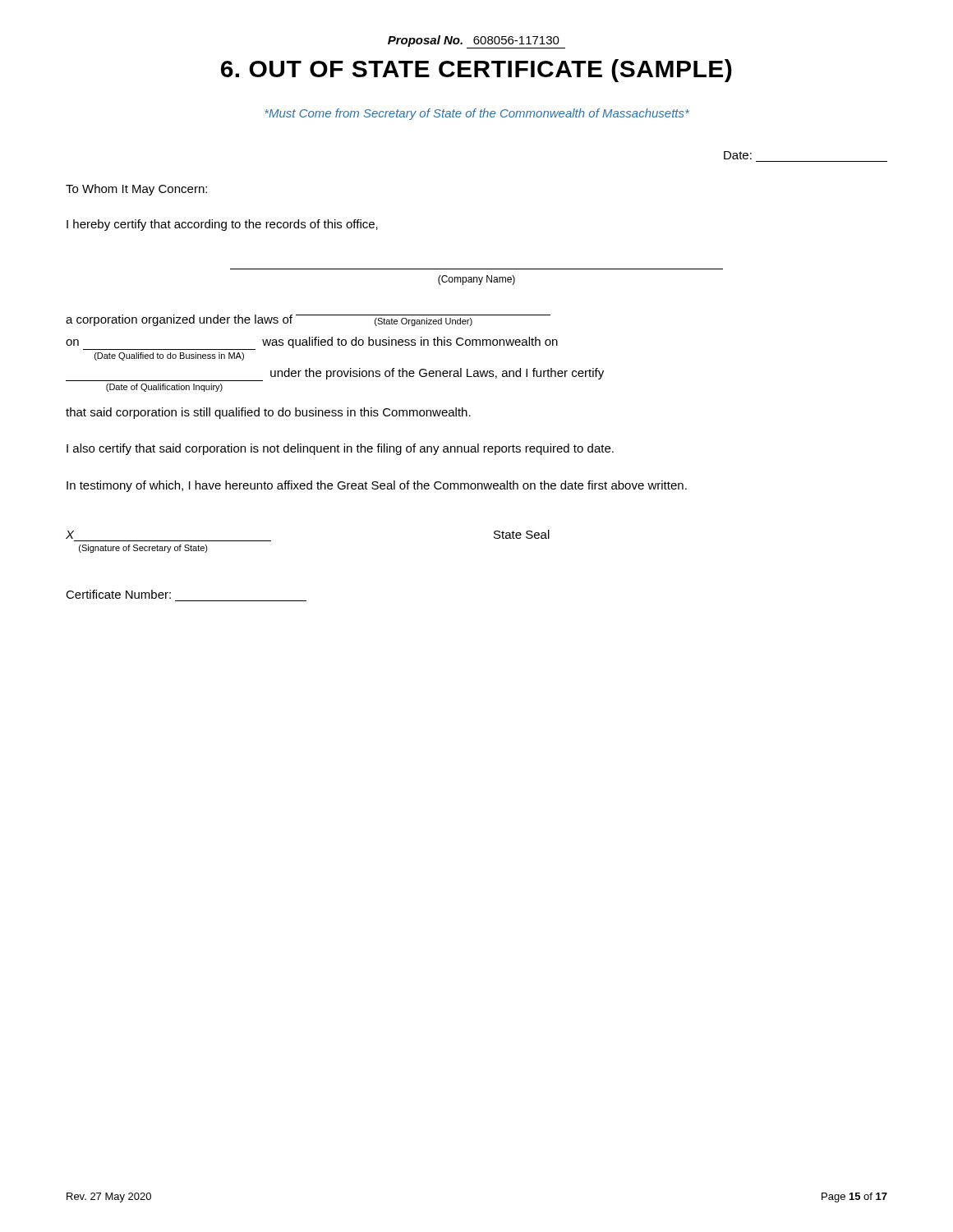953x1232 pixels.
Task: Find the passage starting "I hereby certify that according"
Action: coord(222,224)
